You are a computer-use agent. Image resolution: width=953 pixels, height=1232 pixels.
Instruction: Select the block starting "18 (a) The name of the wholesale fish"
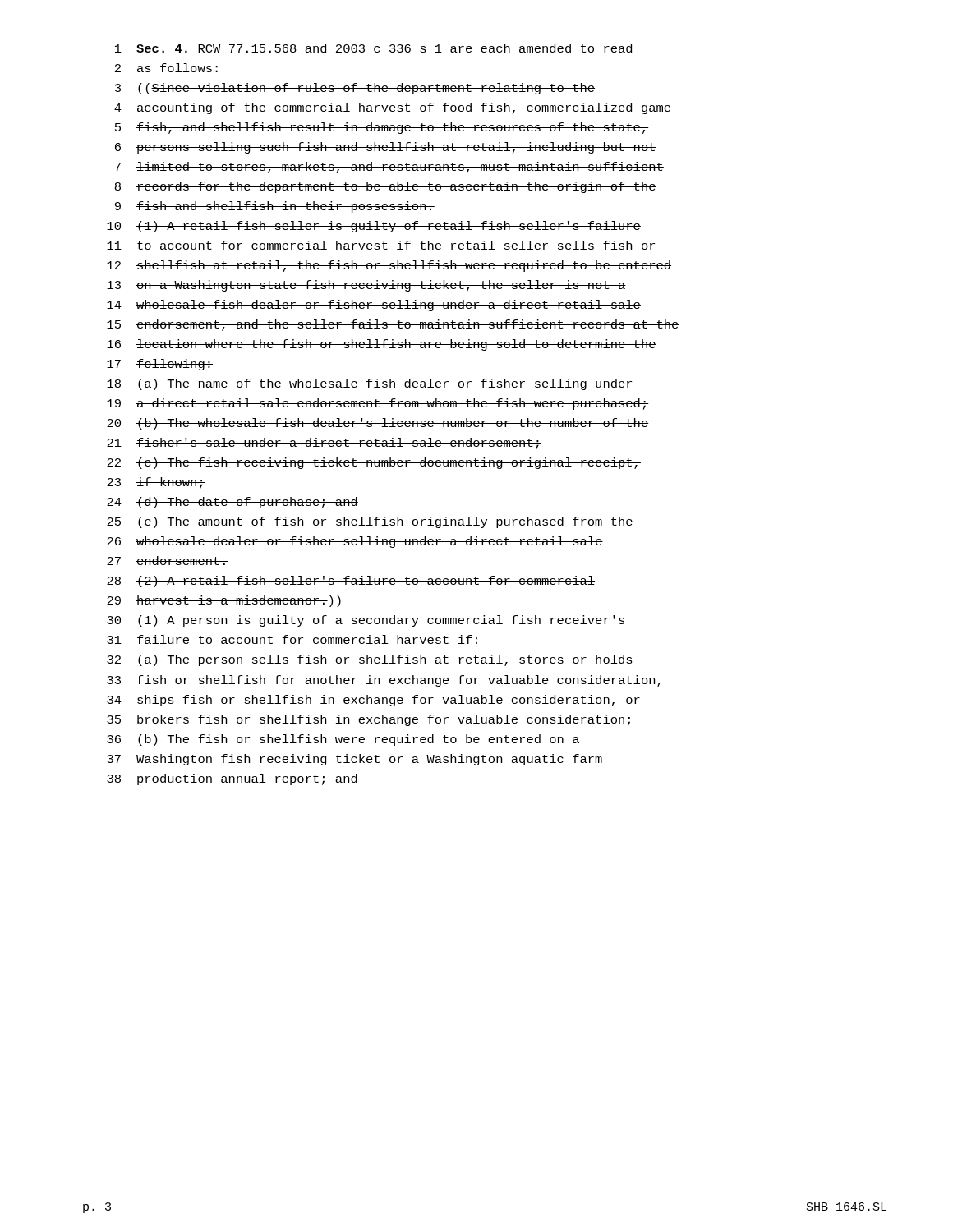[485, 385]
